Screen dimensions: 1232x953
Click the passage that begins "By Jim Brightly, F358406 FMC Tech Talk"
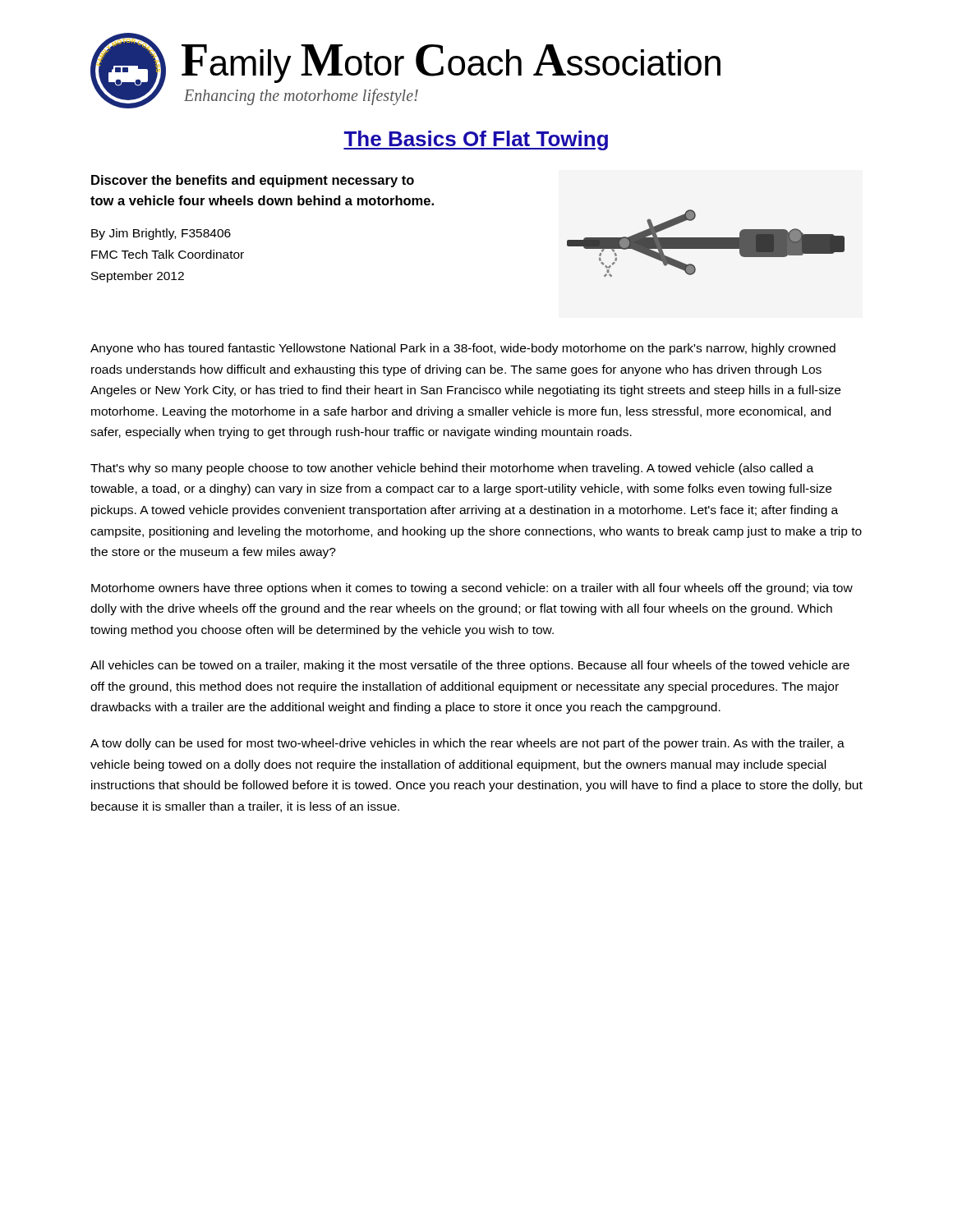[x=167, y=254]
